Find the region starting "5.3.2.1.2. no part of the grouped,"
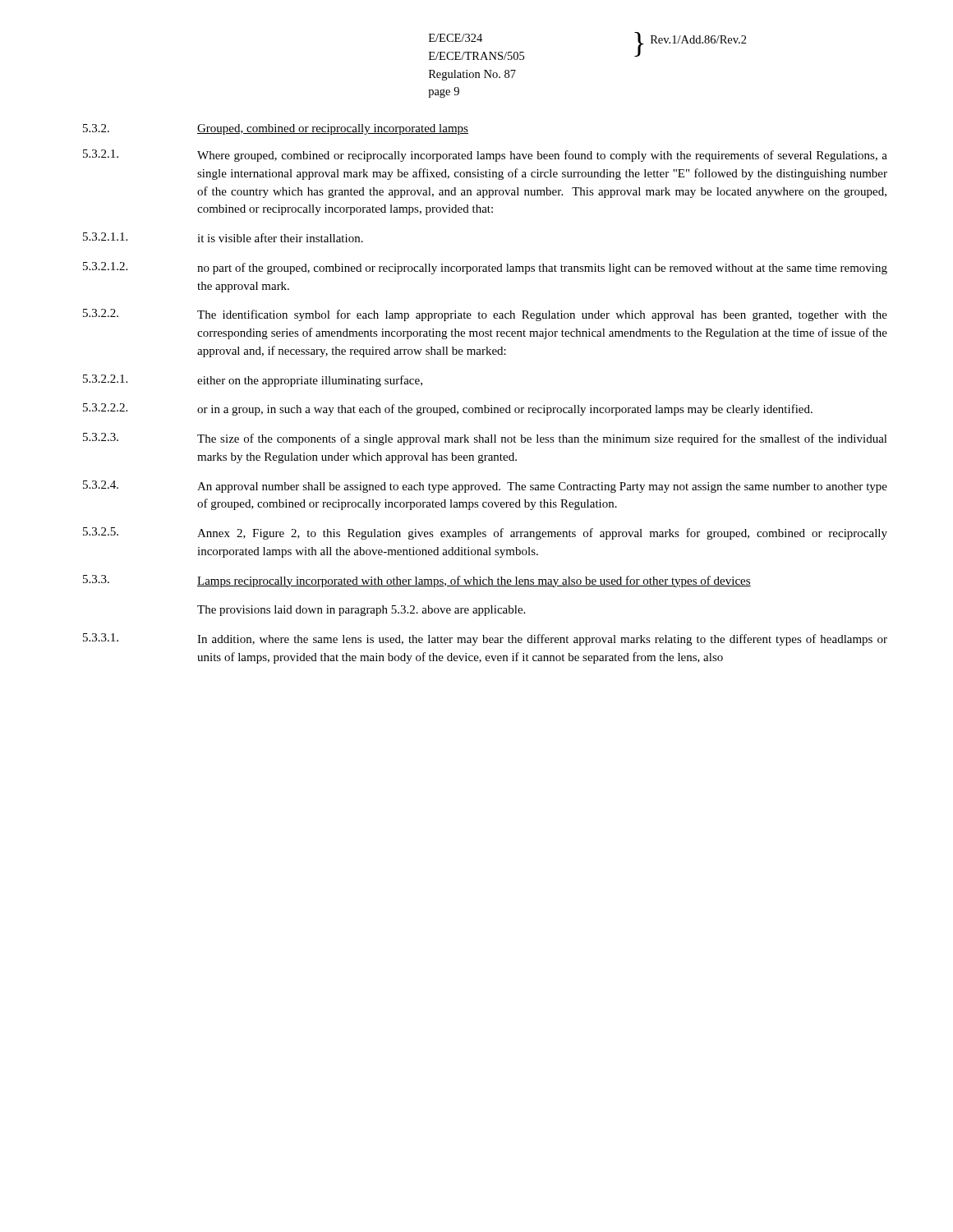The width and height of the screenshot is (953, 1232). (x=485, y=277)
